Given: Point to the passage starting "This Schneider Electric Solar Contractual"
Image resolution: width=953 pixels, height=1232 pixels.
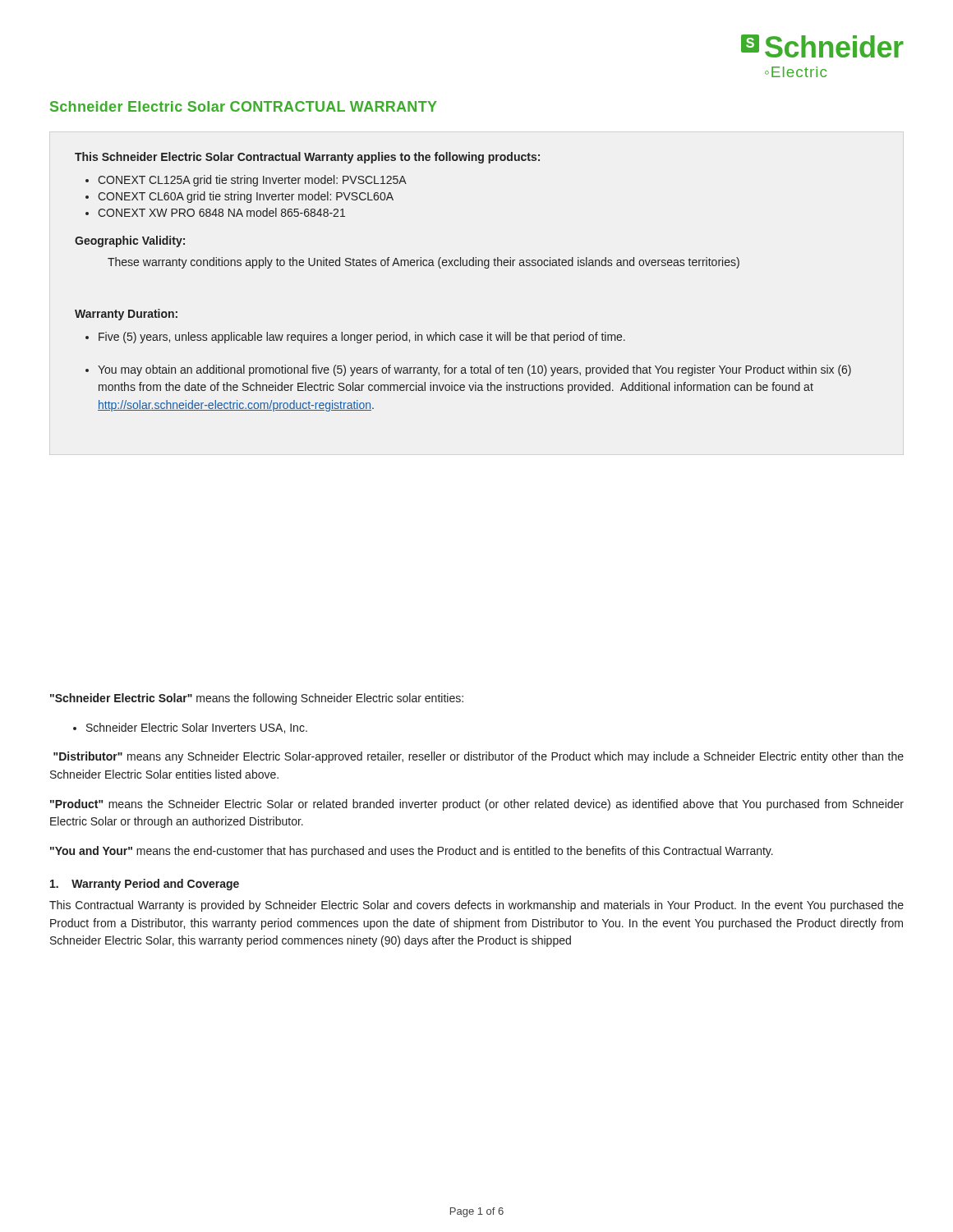Looking at the screenshot, I should (x=308, y=157).
